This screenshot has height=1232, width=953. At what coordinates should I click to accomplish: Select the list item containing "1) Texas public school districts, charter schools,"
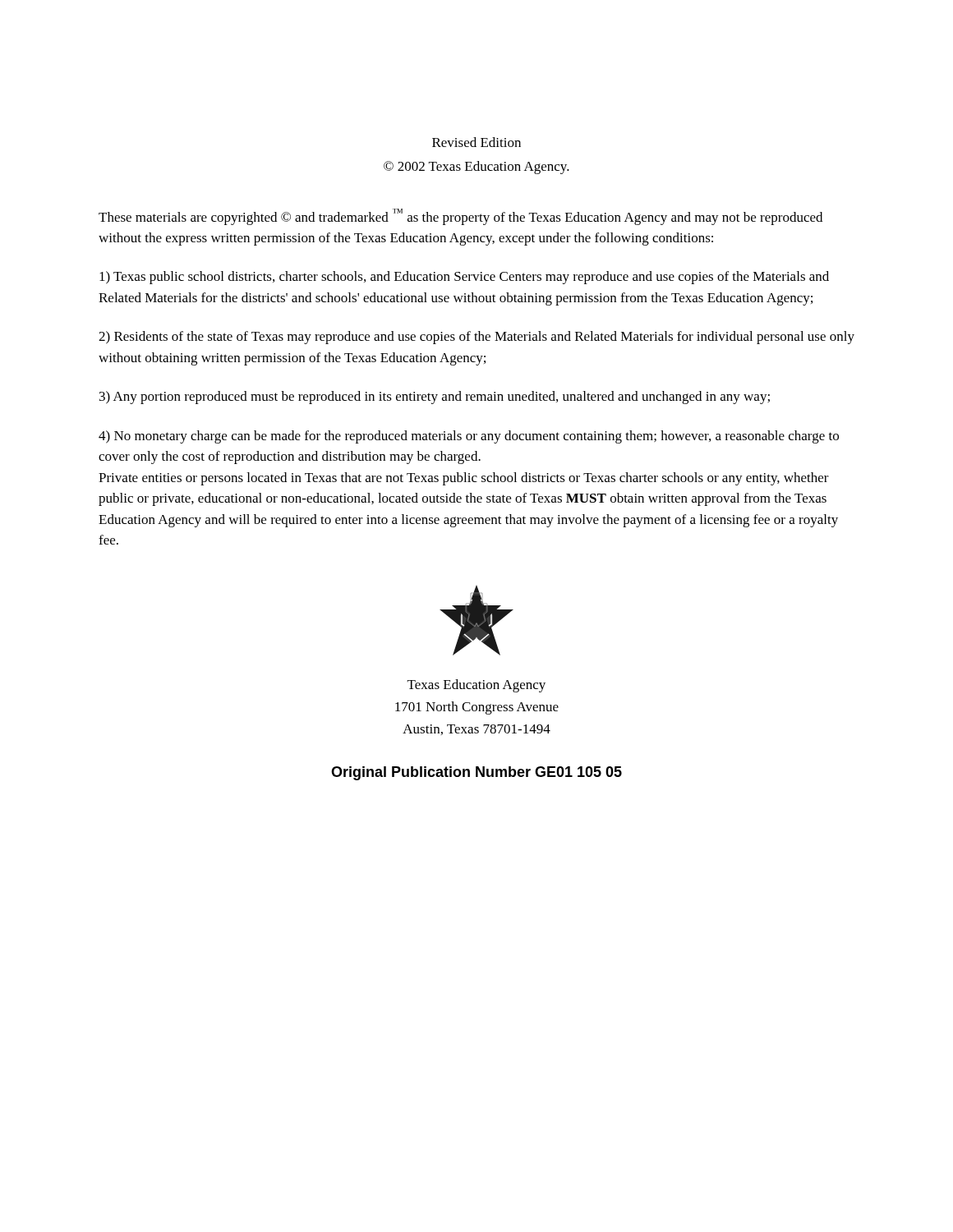(x=464, y=287)
